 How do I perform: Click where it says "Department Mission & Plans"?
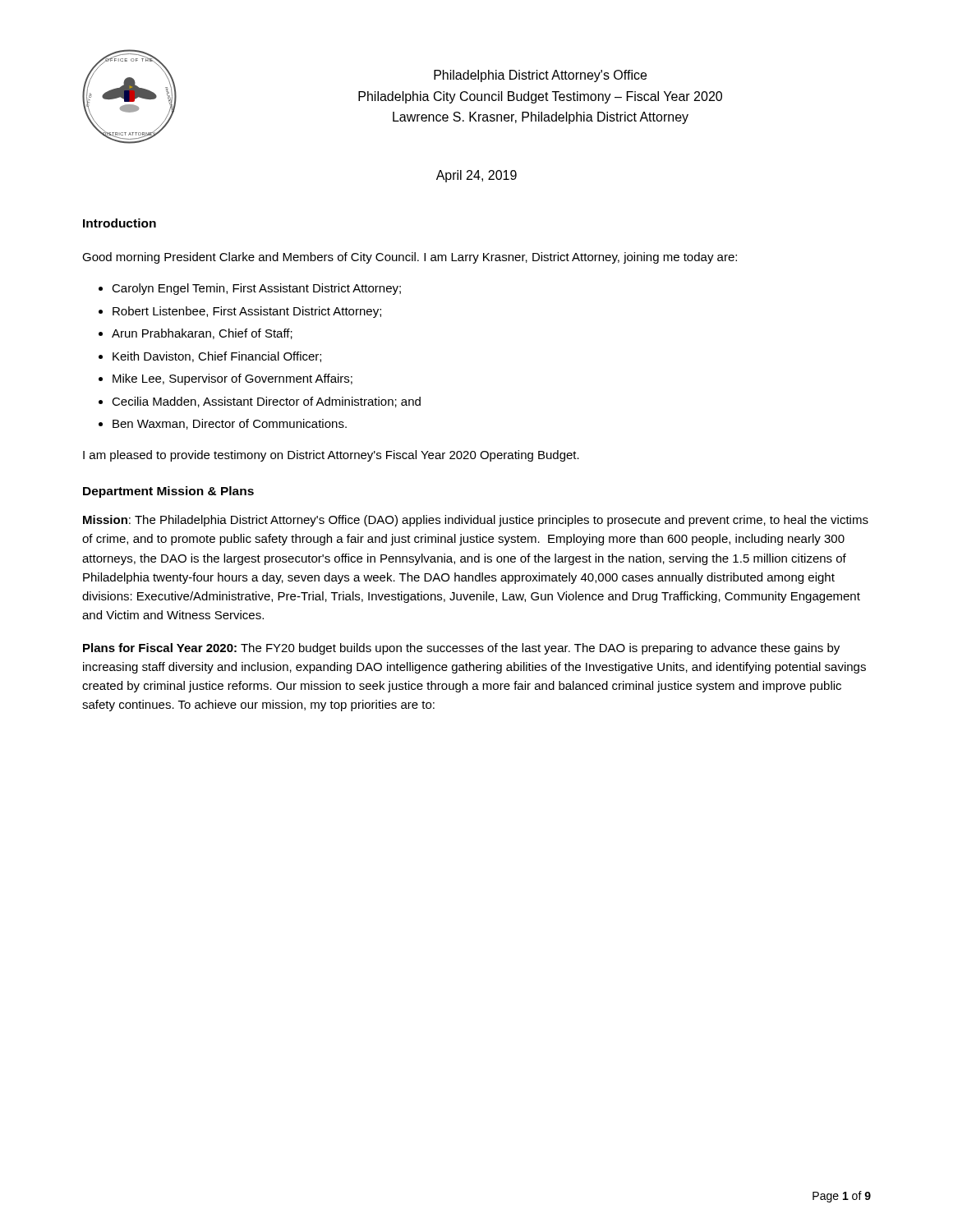[168, 491]
